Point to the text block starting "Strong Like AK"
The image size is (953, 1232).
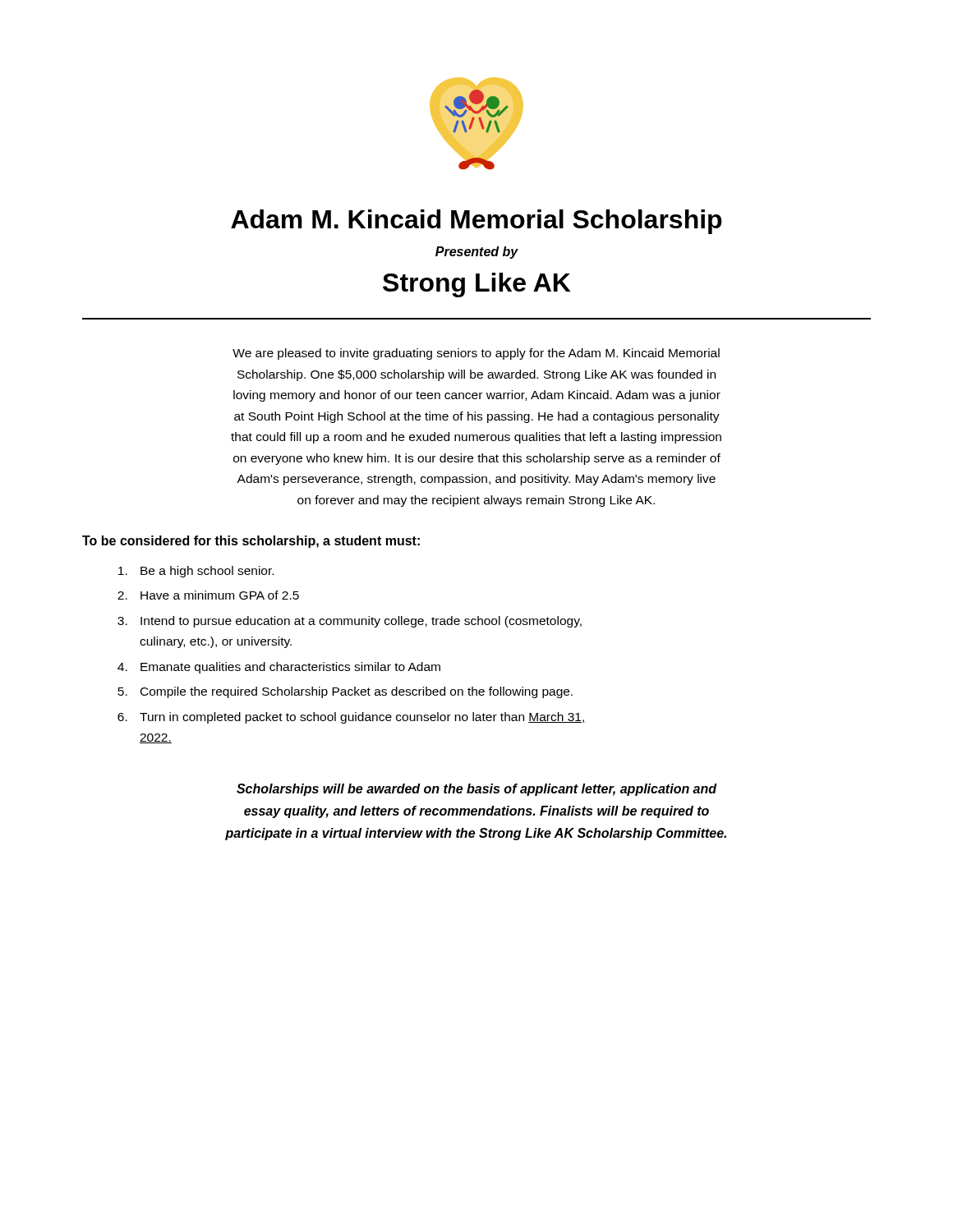(476, 282)
